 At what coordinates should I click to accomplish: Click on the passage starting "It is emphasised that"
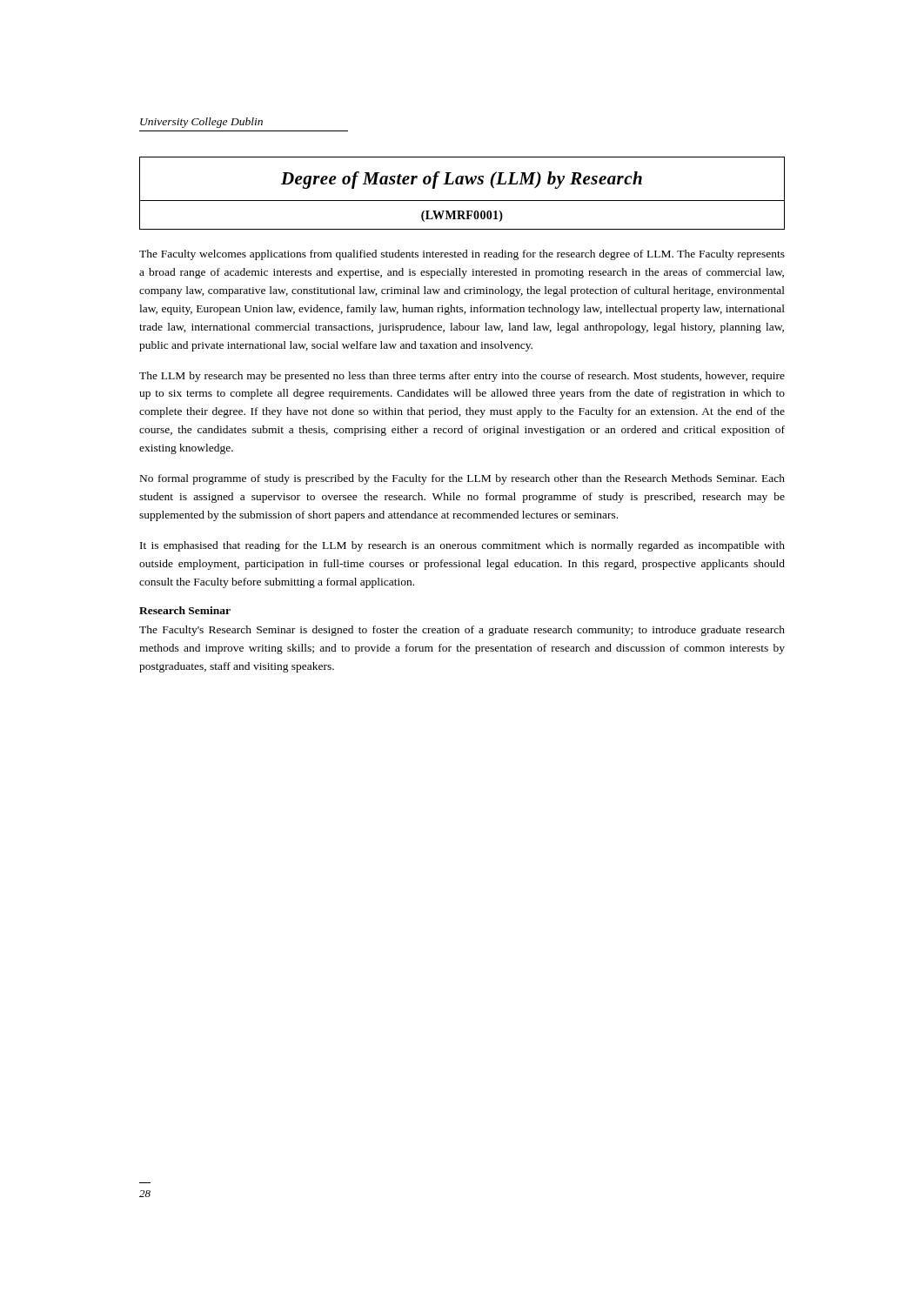462,563
